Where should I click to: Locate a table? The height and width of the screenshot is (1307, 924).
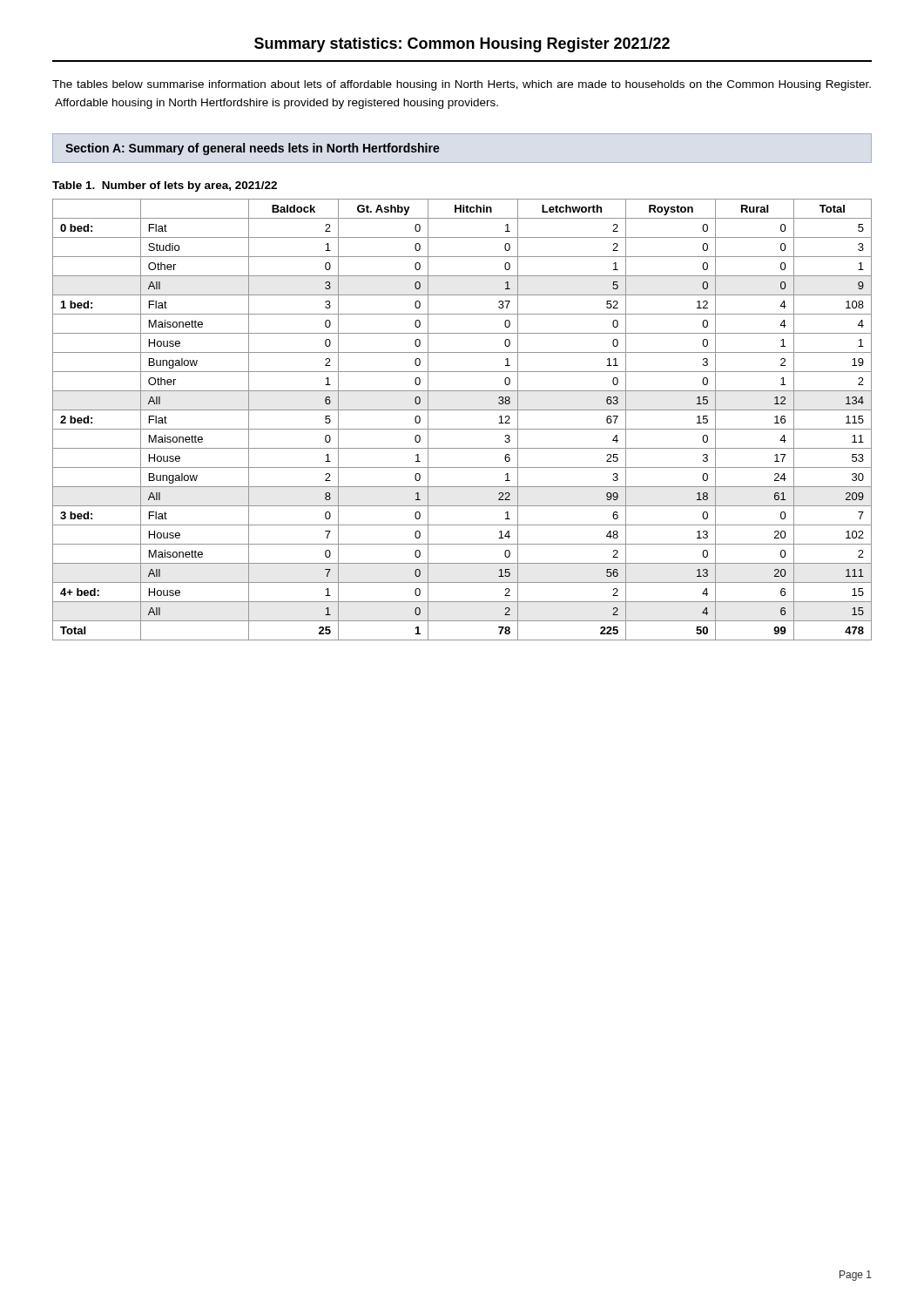click(462, 419)
